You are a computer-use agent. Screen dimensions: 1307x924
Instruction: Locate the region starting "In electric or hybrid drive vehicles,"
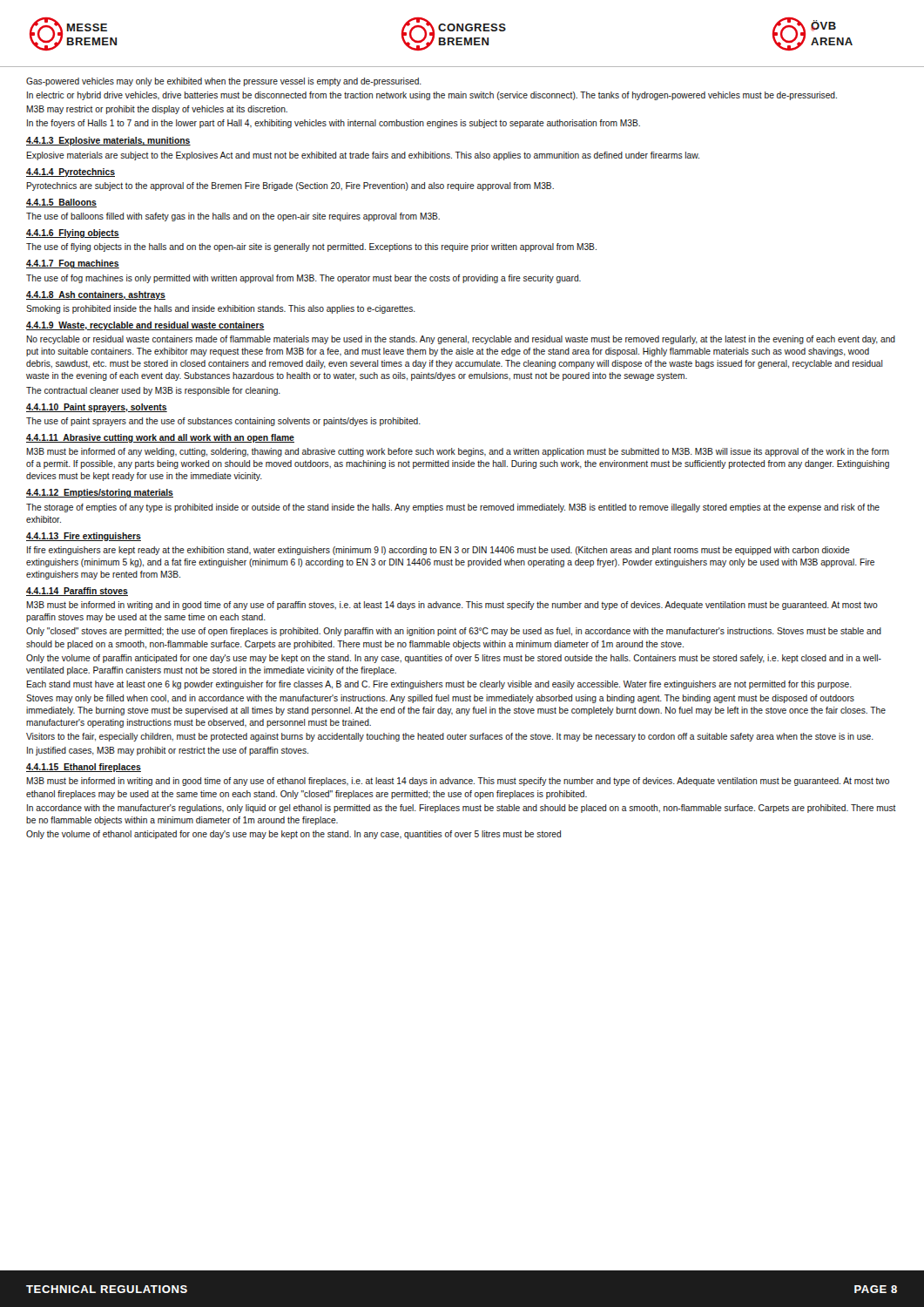click(432, 95)
